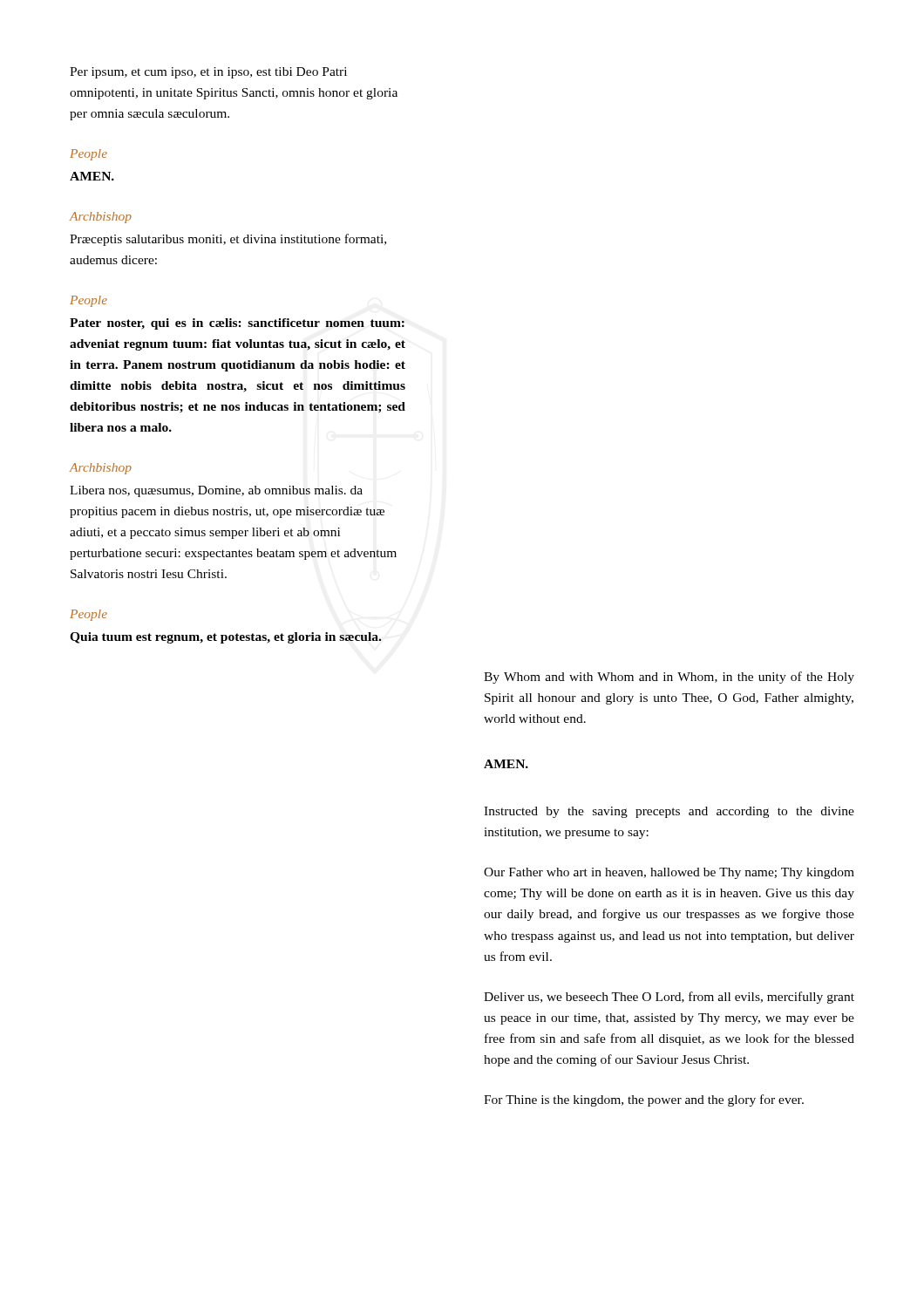The image size is (924, 1308).
Task: Point to "People AMEN."
Action: pos(88,155)
